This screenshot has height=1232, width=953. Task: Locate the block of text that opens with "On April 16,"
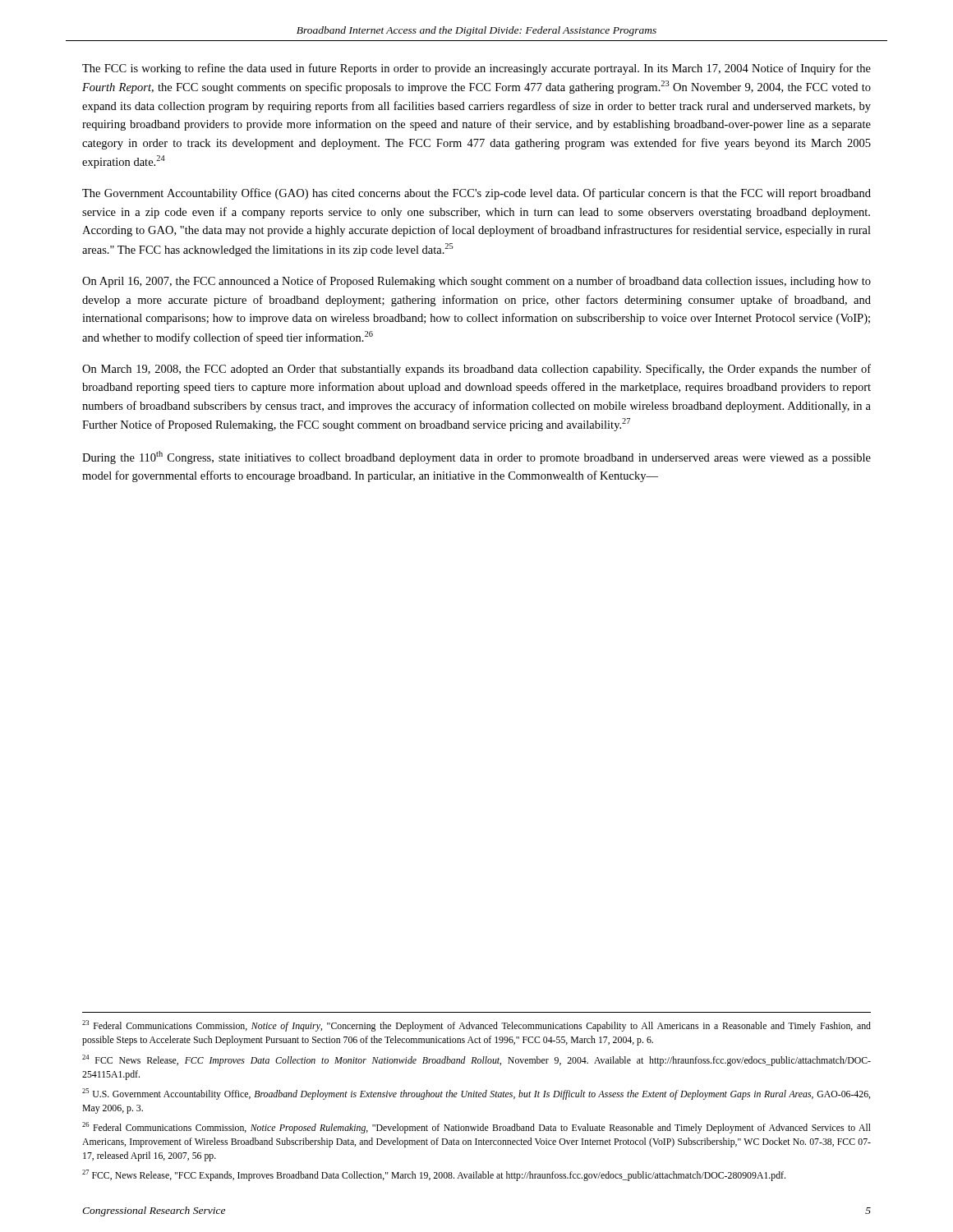(476, 309)
